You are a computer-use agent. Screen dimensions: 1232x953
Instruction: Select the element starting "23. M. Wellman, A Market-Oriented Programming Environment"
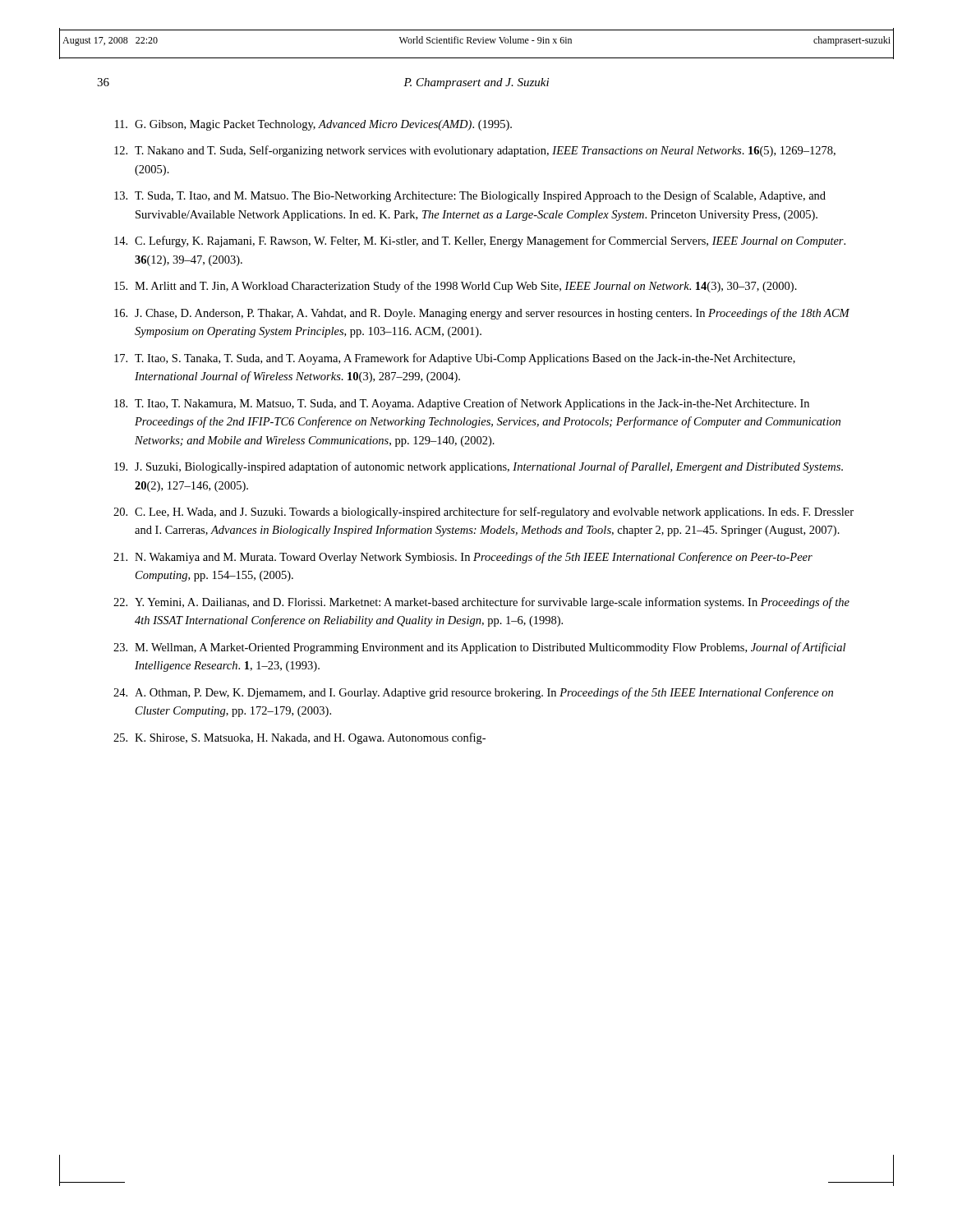pyautogui.click(x=476, y=656)
